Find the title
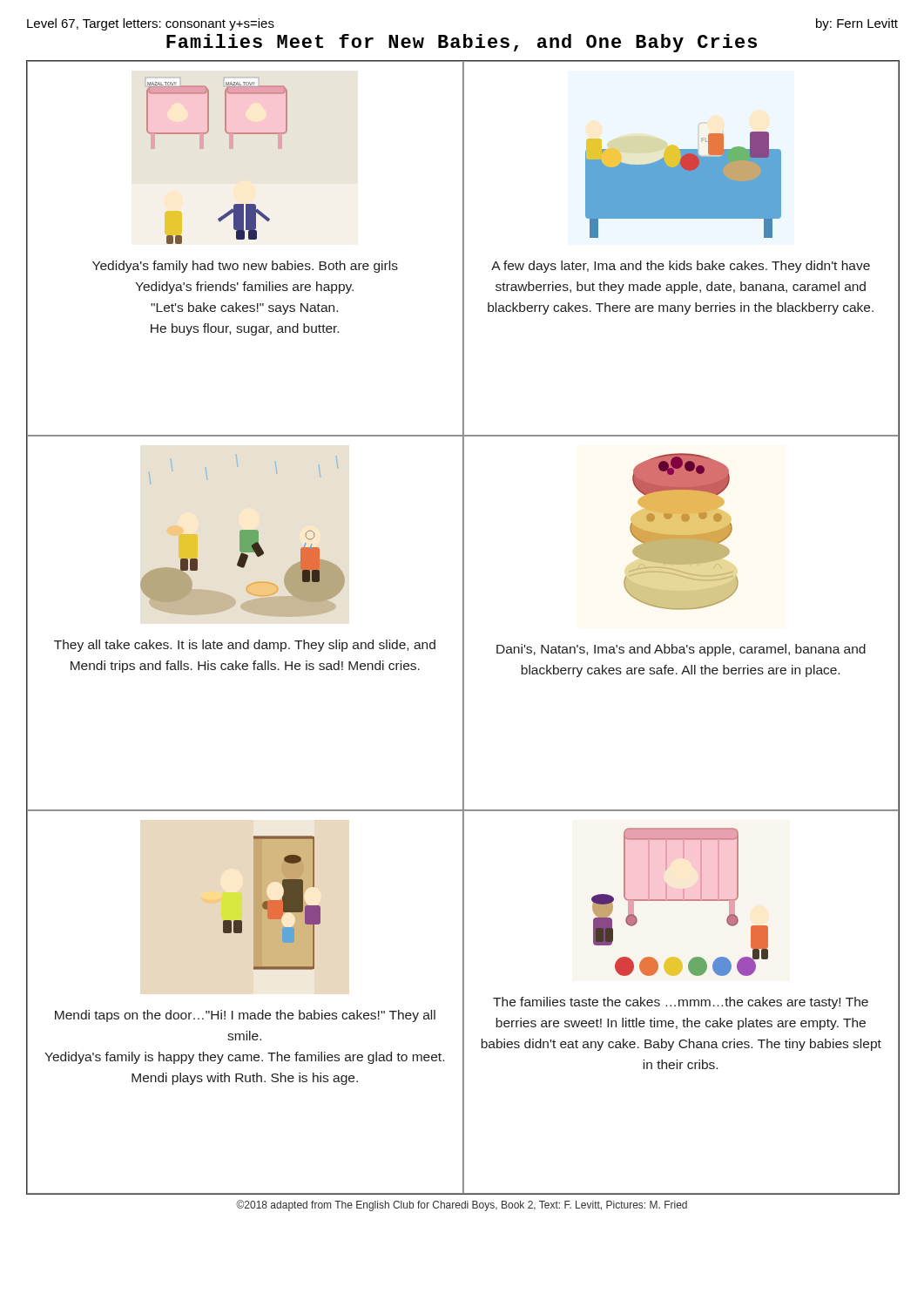The height and width of the screenshot is (1307, 924). pos(462,43)
